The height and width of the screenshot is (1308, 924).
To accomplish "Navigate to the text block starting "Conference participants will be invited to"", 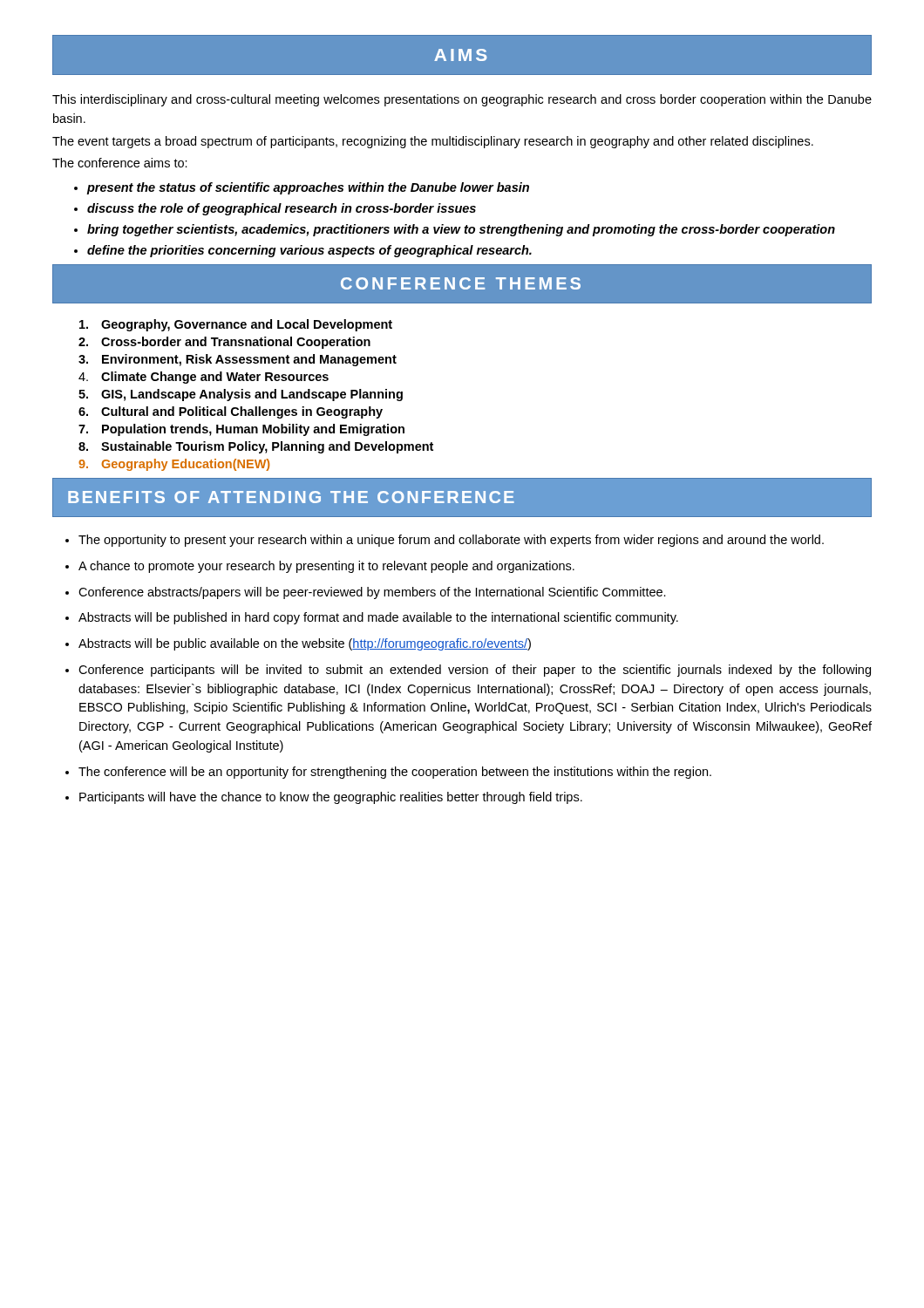I will point(475,708).
